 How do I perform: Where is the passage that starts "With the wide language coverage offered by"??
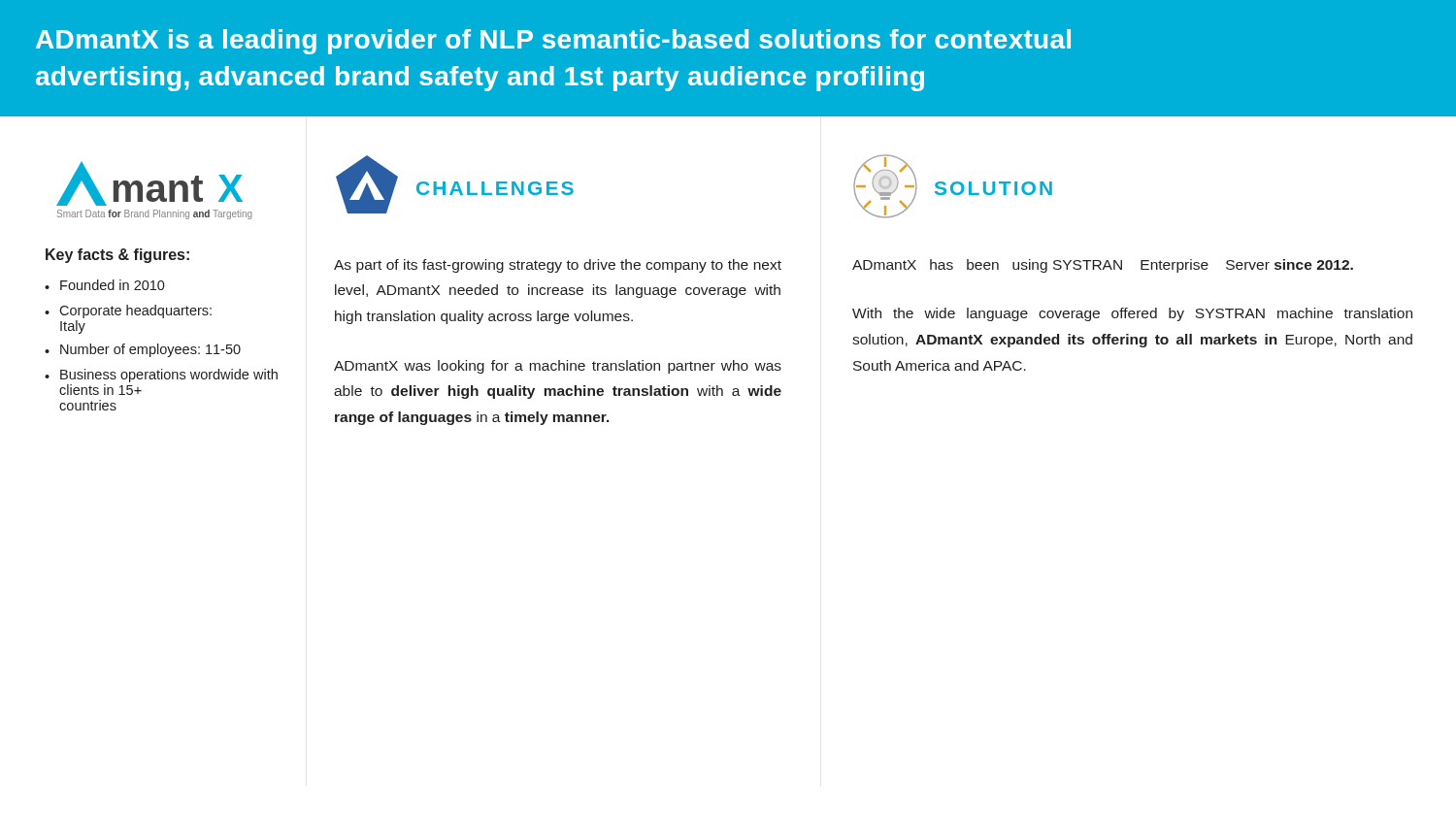1133,339
